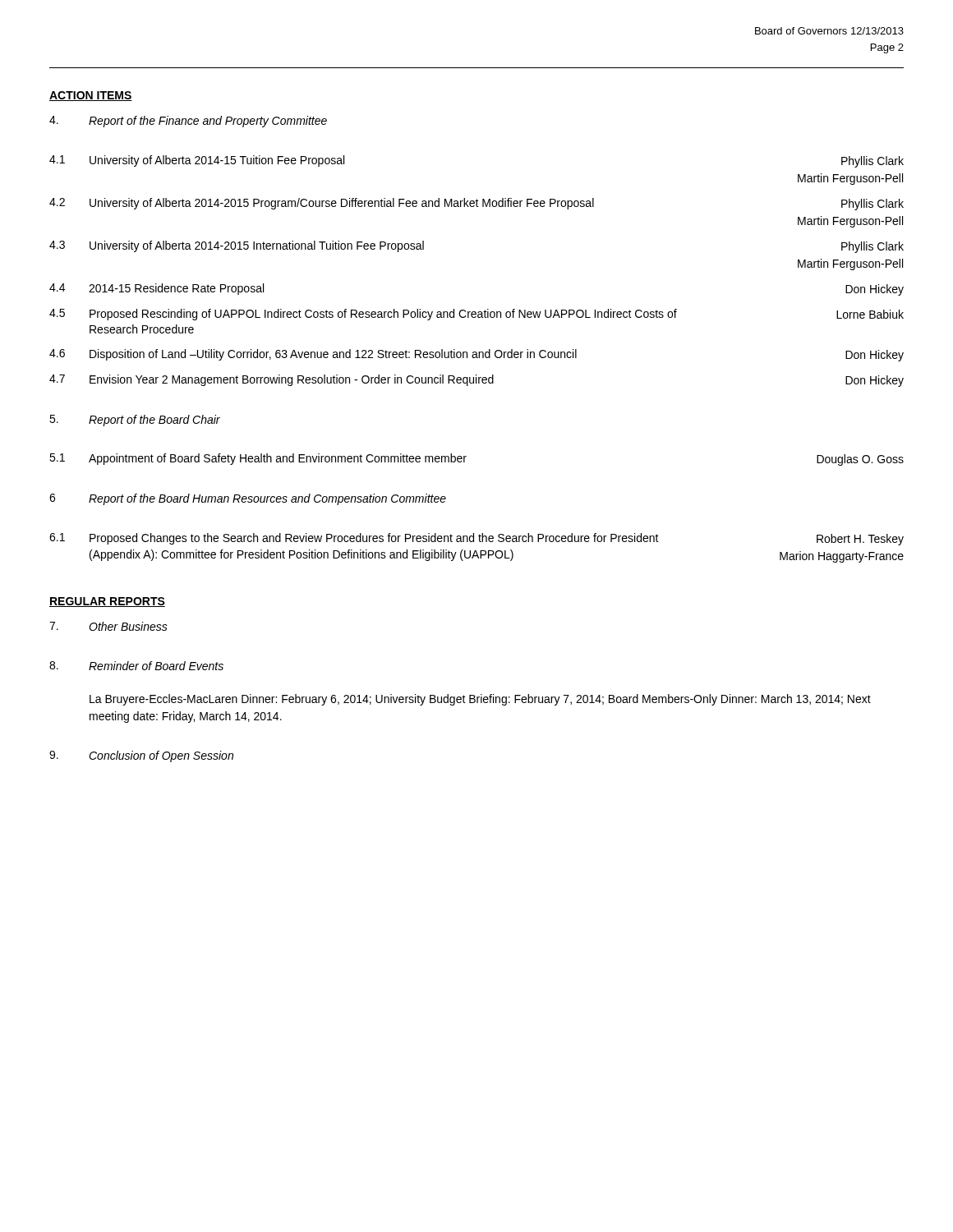Select the text starting "REGULAR REPORTS"

coord(107,601)
